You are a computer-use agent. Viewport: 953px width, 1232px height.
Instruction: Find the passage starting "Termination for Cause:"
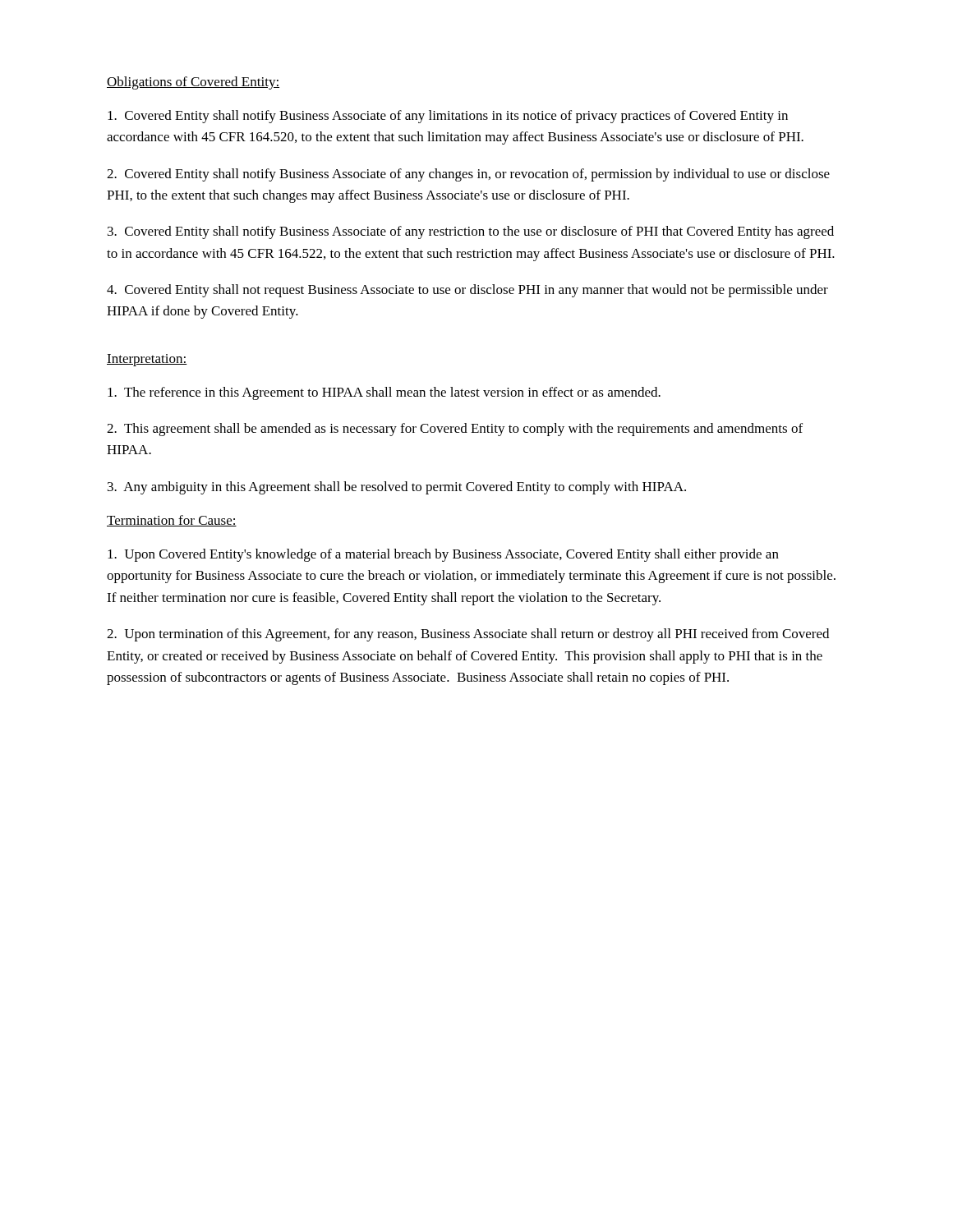(x=171, y=520)
